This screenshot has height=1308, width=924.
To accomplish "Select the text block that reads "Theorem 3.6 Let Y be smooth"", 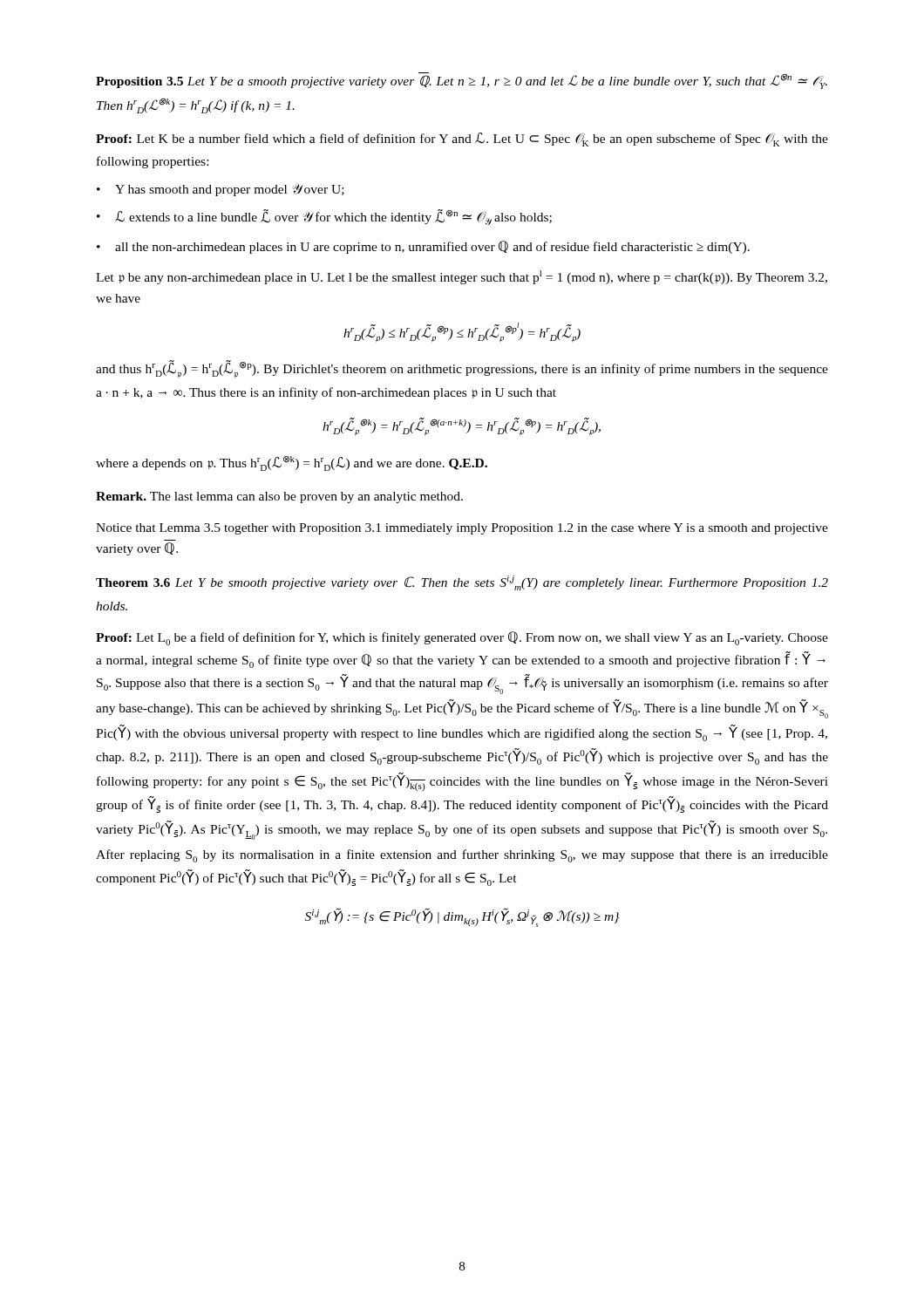I will (x=462, y=593).
